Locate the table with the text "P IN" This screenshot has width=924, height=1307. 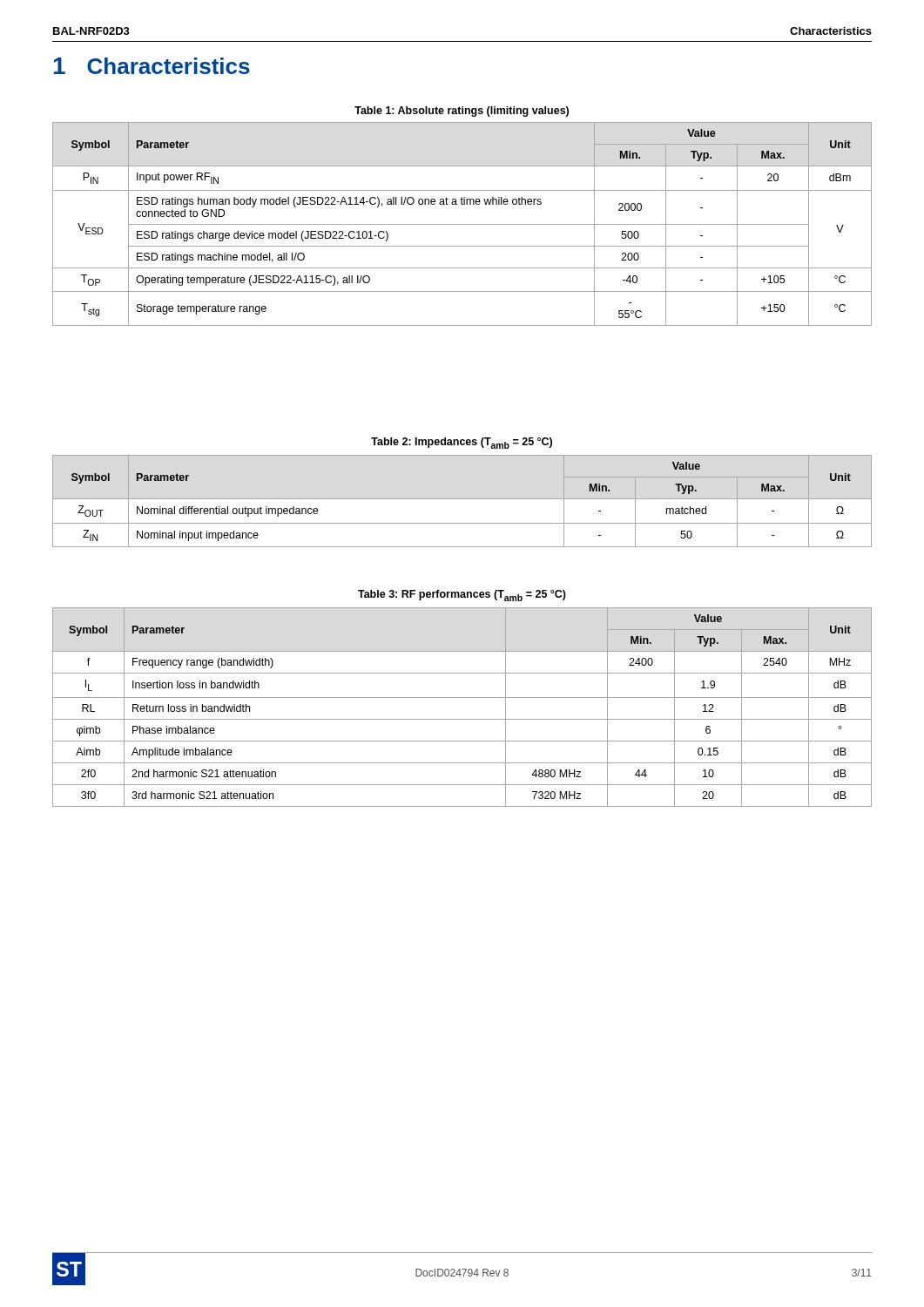[x=462, y=224]
